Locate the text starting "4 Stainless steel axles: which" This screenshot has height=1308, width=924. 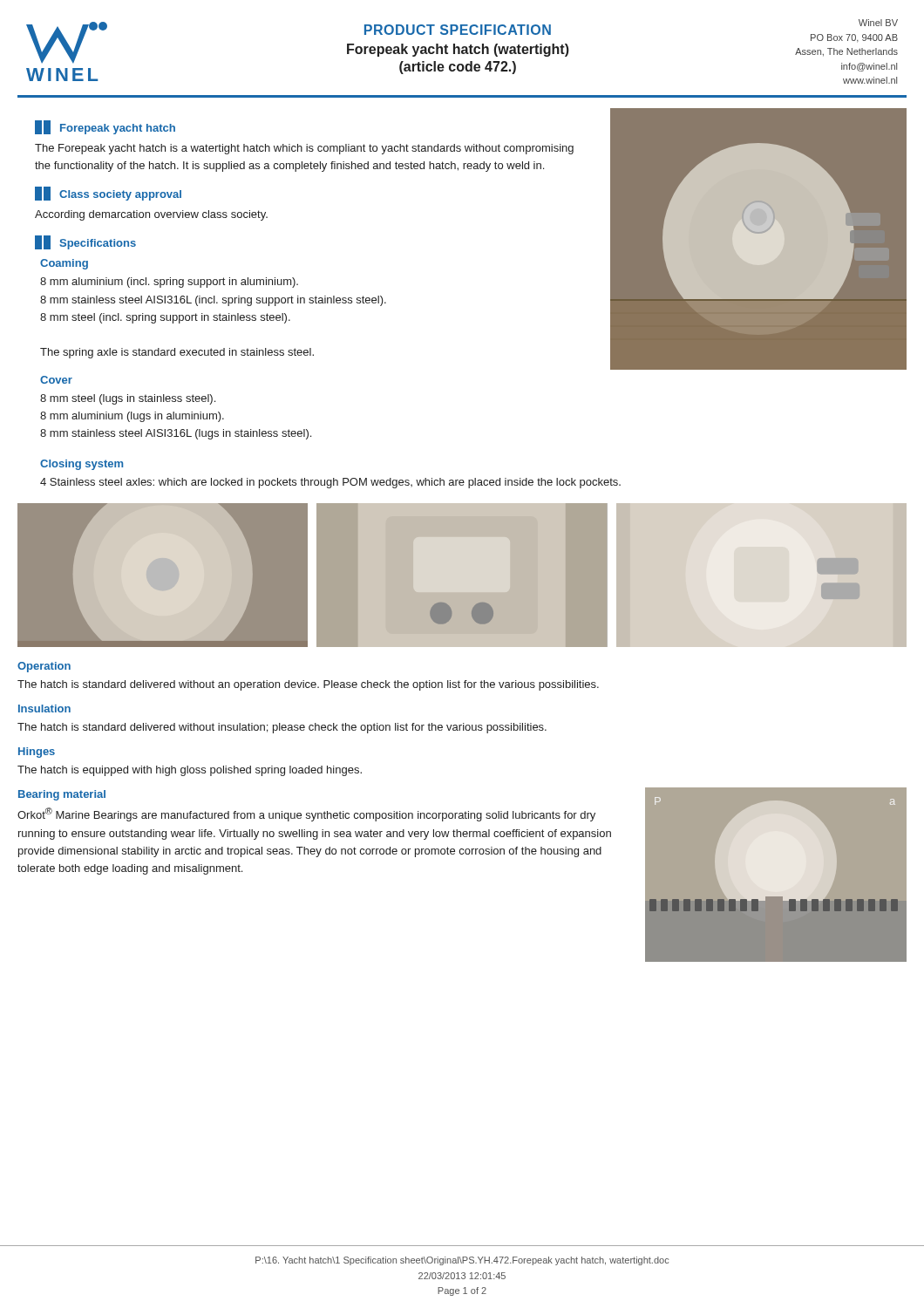[x=331, y=481]
